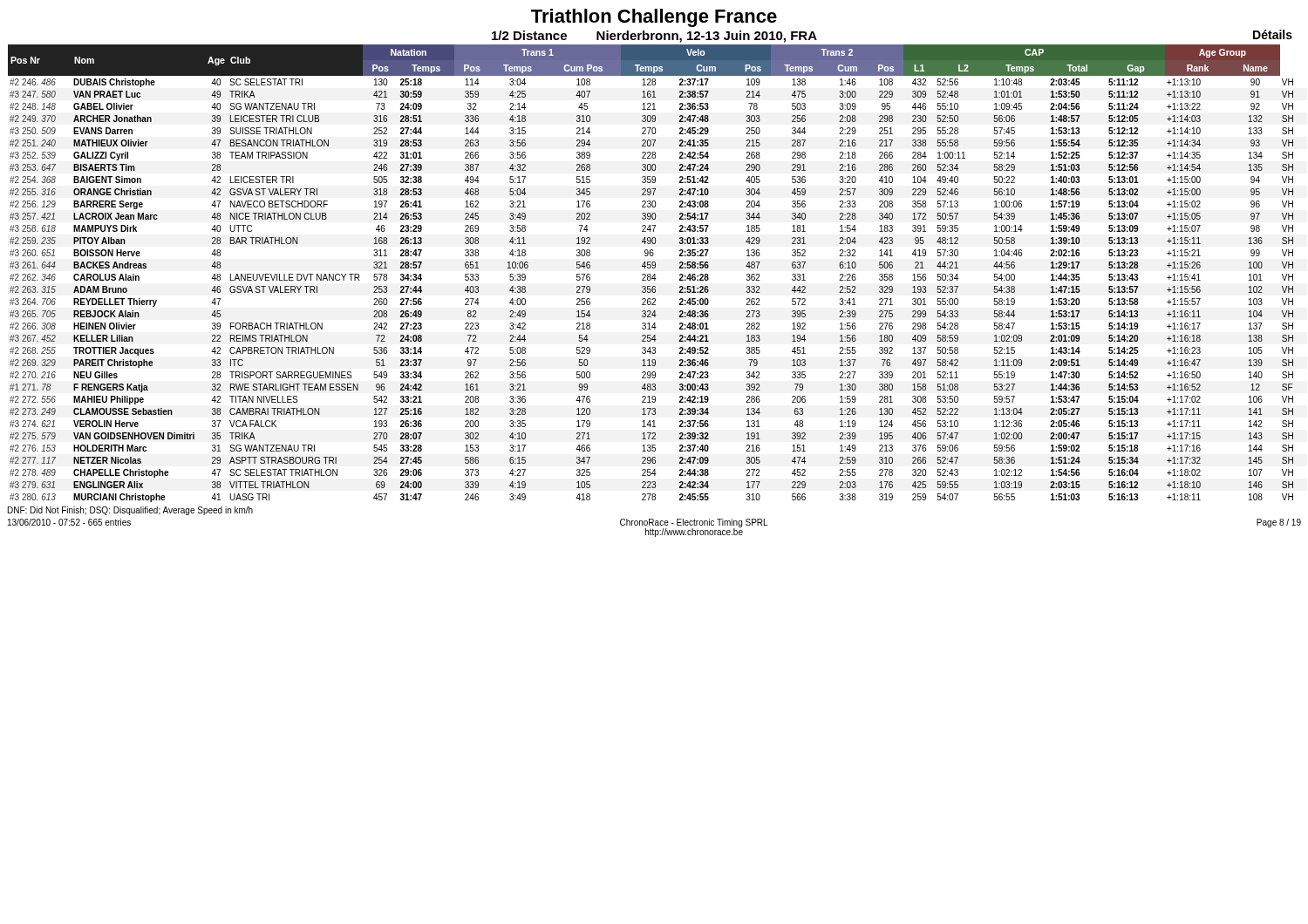1308x924 pixels.
Task: Select the title
Action: pyautogui.click(x=654, y=16)
